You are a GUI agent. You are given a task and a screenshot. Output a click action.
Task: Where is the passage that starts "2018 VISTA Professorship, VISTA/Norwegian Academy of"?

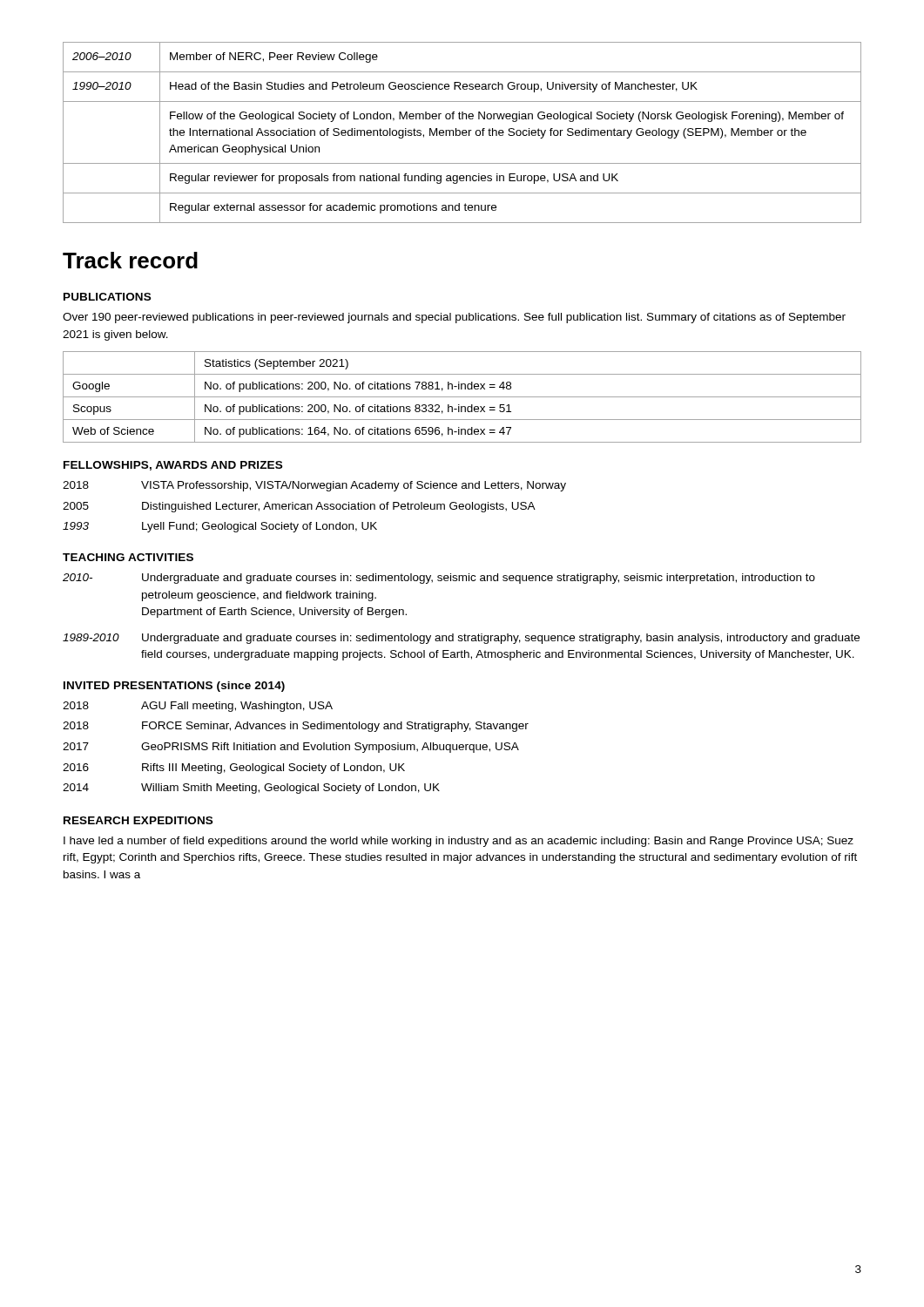click(x=462, y=485)
